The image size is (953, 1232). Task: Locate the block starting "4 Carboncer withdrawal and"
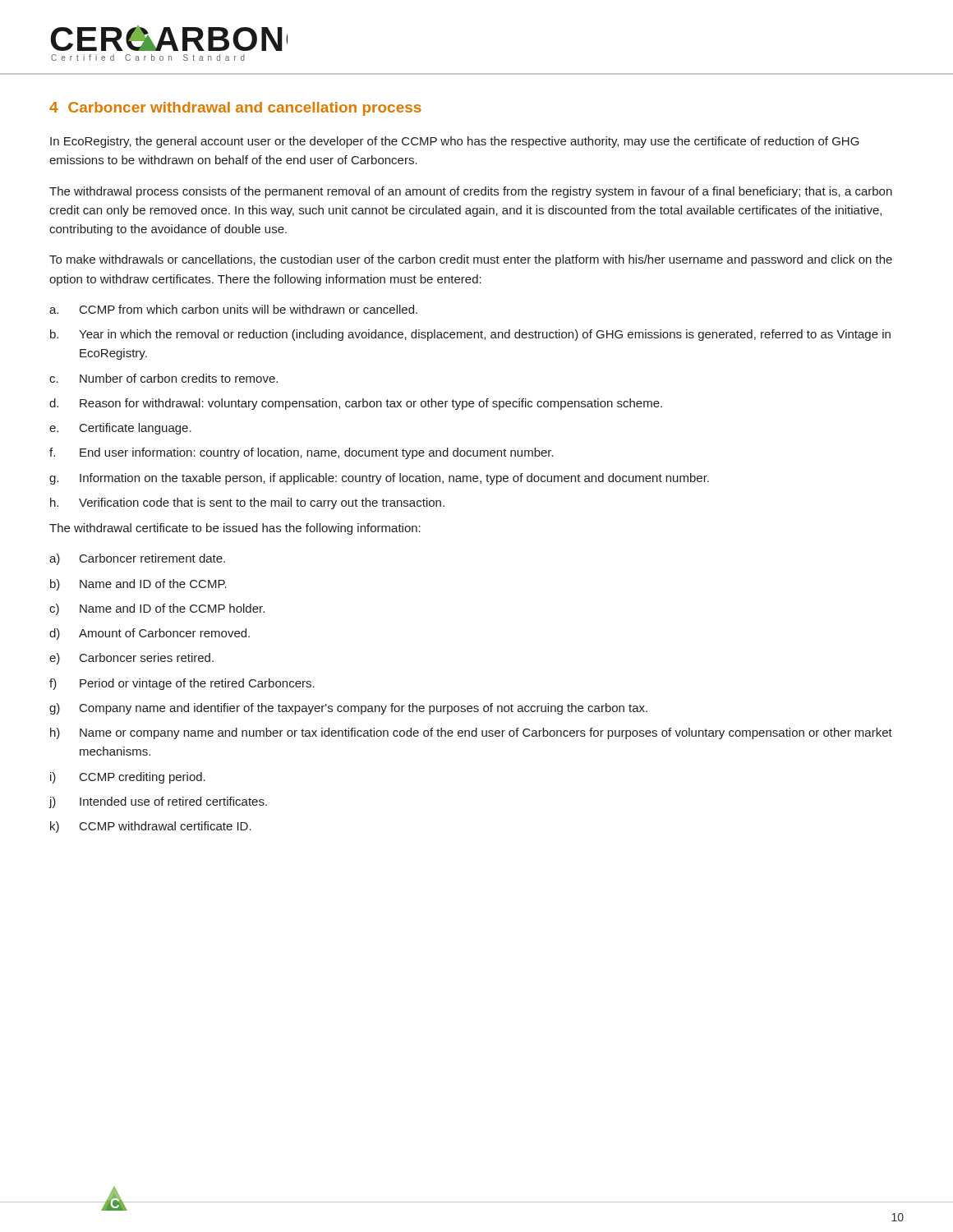pos(236,108)
